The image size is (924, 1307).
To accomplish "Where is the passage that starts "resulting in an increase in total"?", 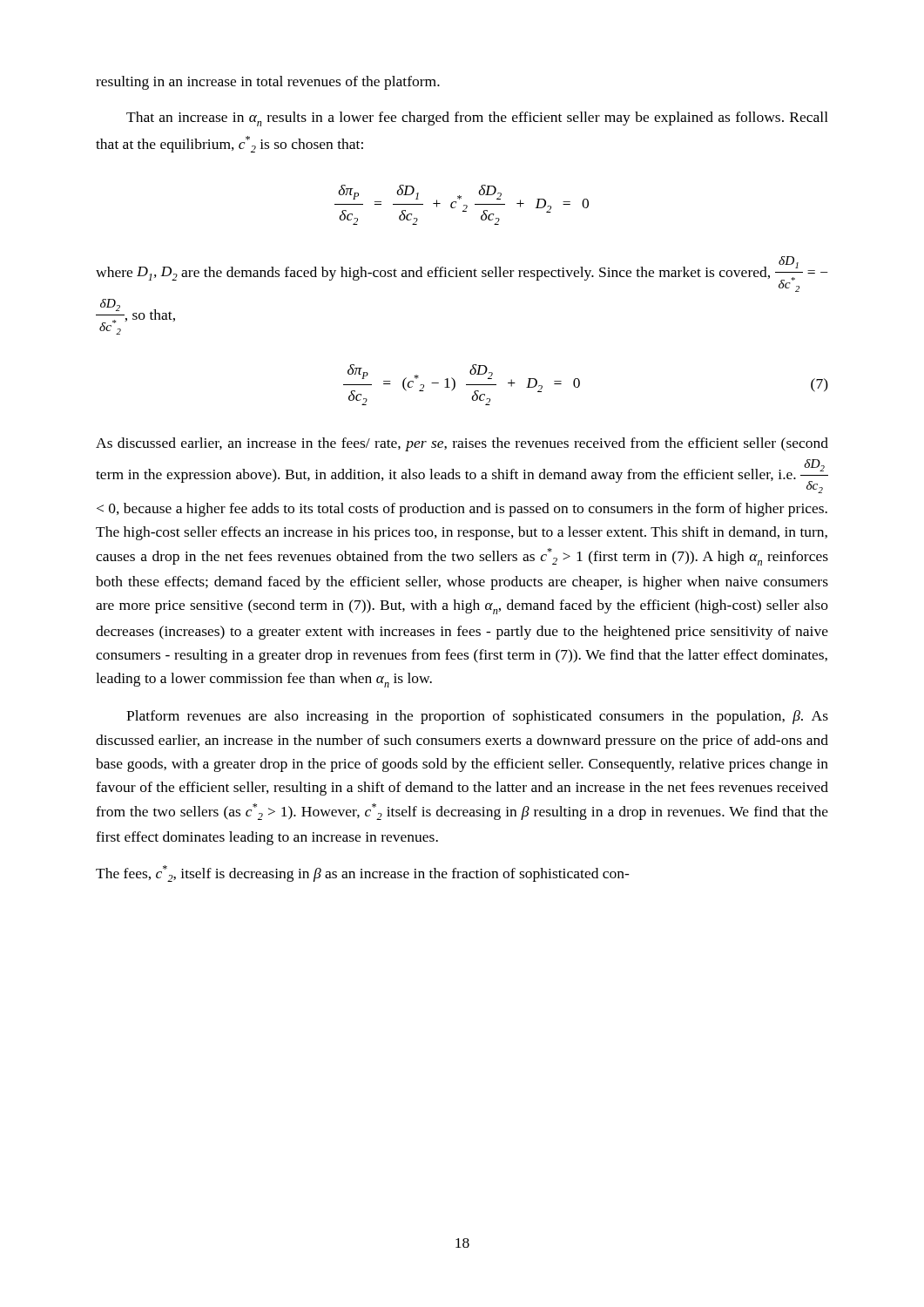I will [x=268, y=83].
